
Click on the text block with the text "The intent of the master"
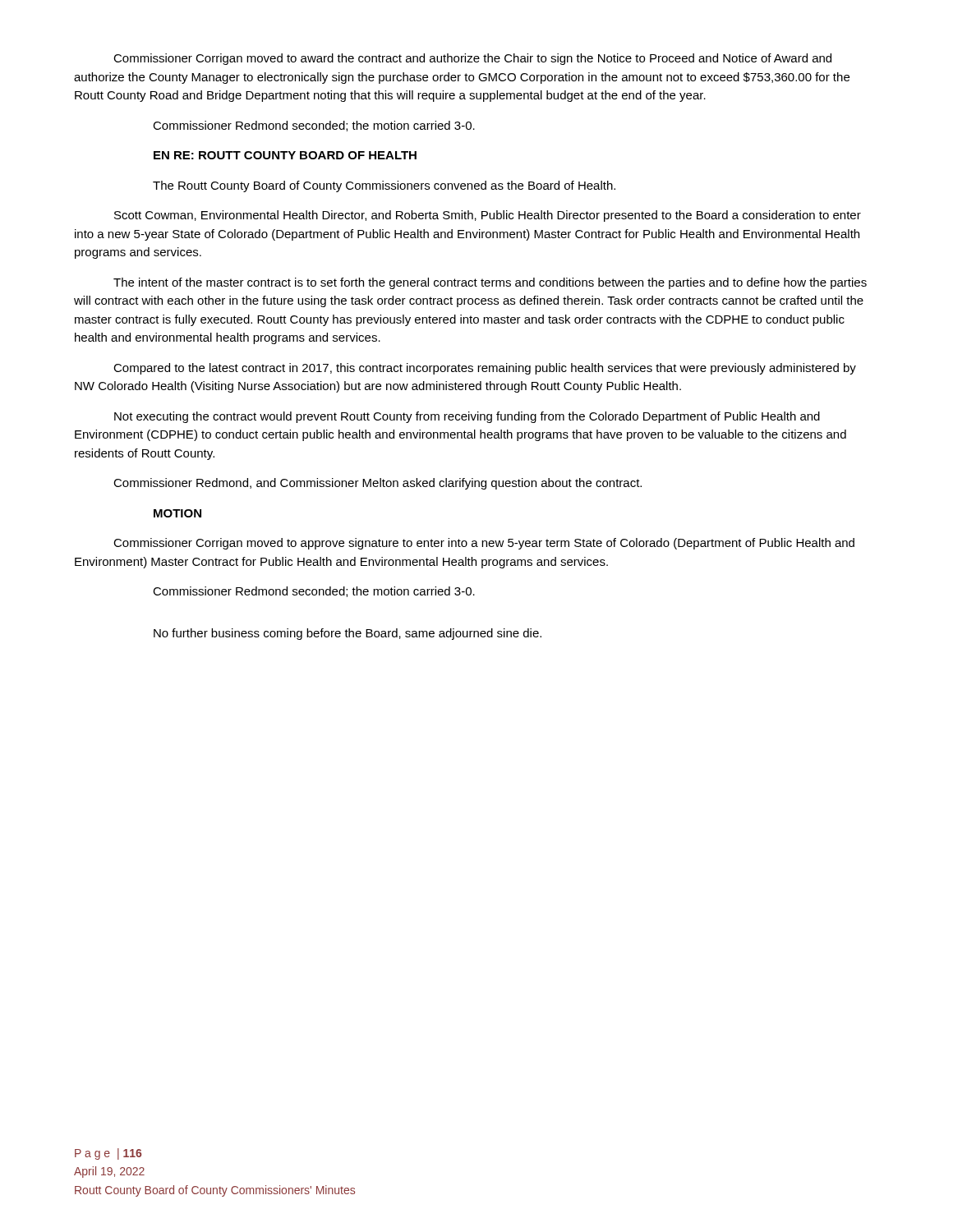[470, 309]
